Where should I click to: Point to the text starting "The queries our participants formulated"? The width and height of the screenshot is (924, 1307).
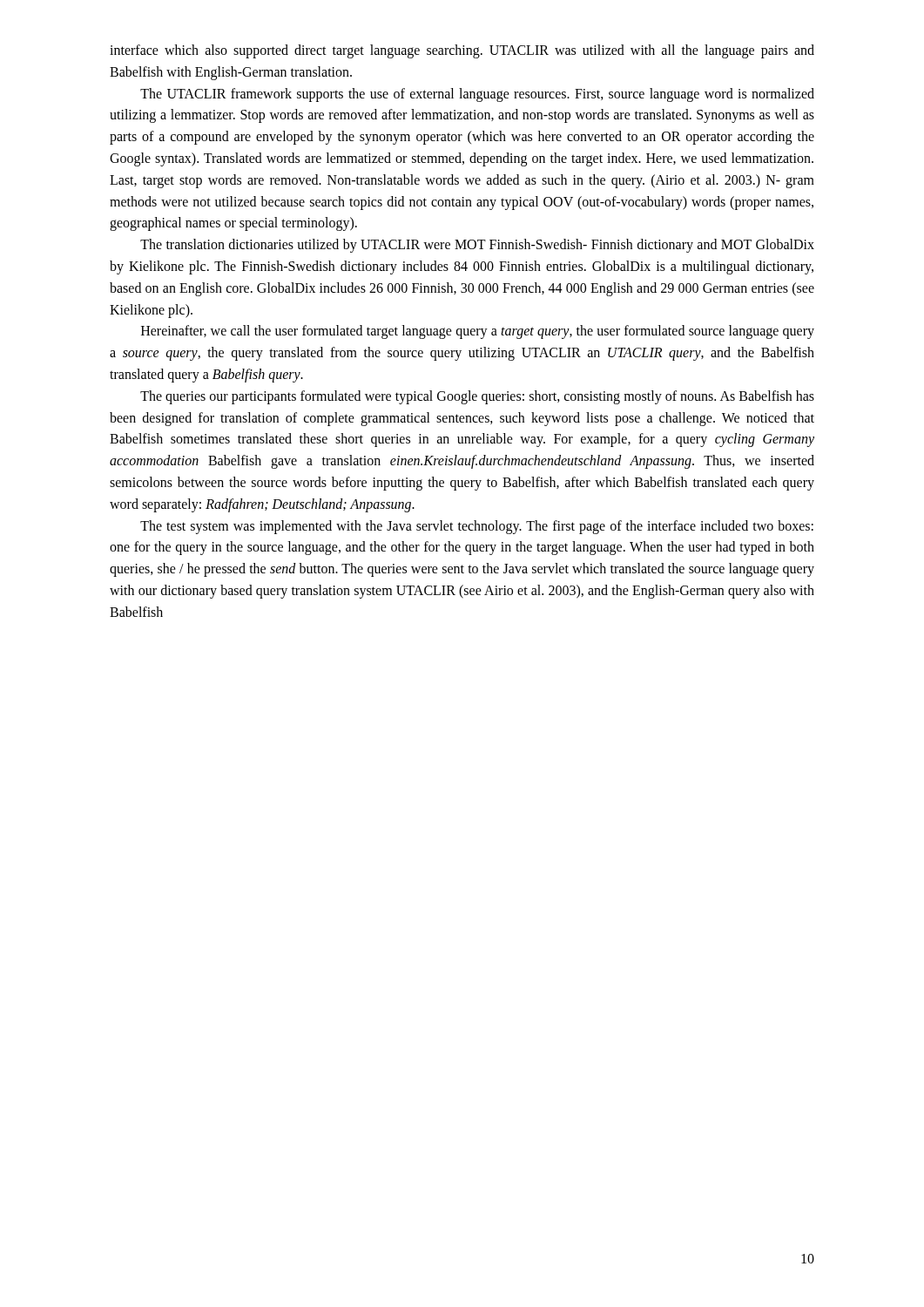pyautogui.click(x=462, y=451)
